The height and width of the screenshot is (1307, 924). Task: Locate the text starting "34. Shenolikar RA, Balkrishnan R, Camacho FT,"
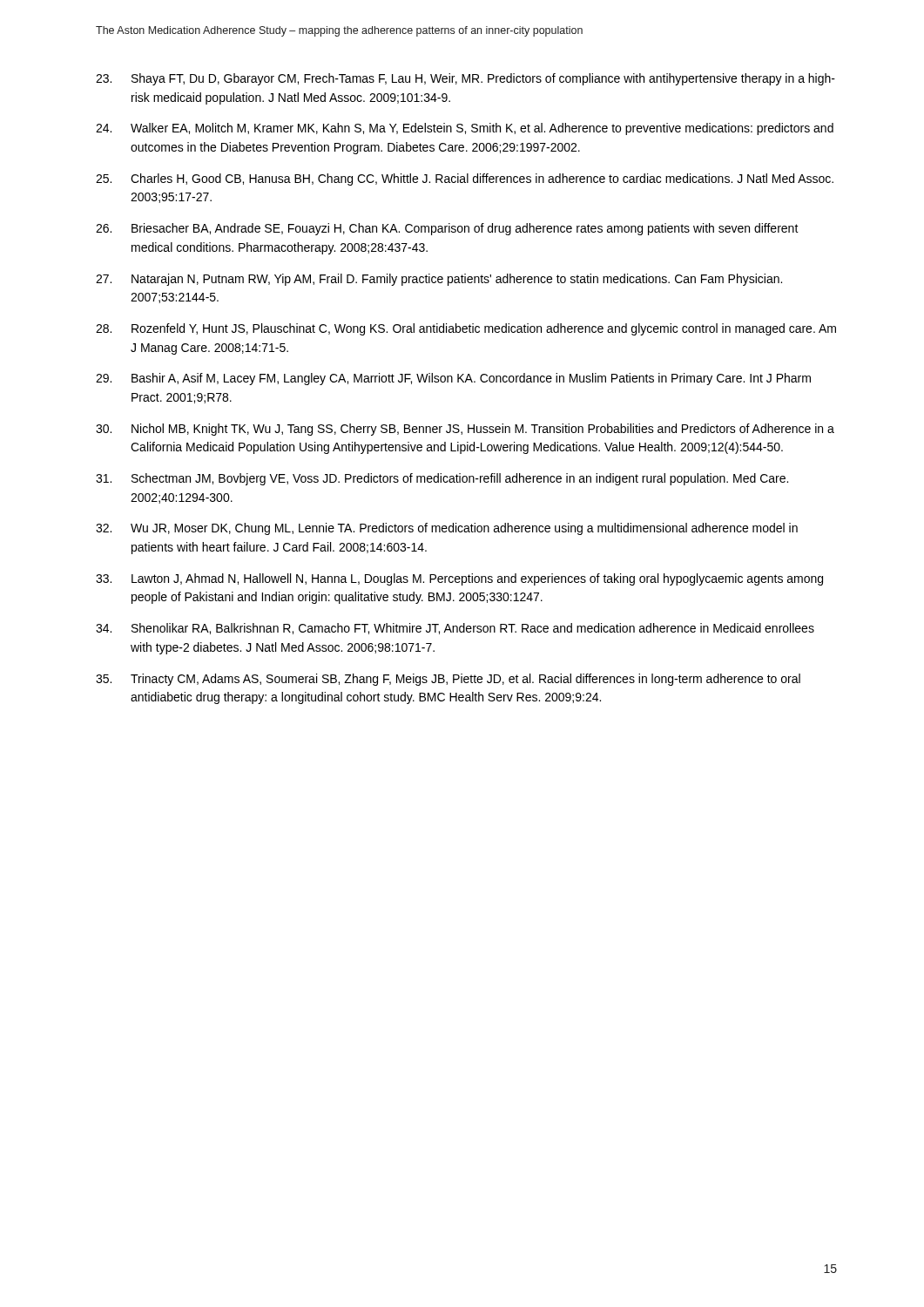coord(466,639)
